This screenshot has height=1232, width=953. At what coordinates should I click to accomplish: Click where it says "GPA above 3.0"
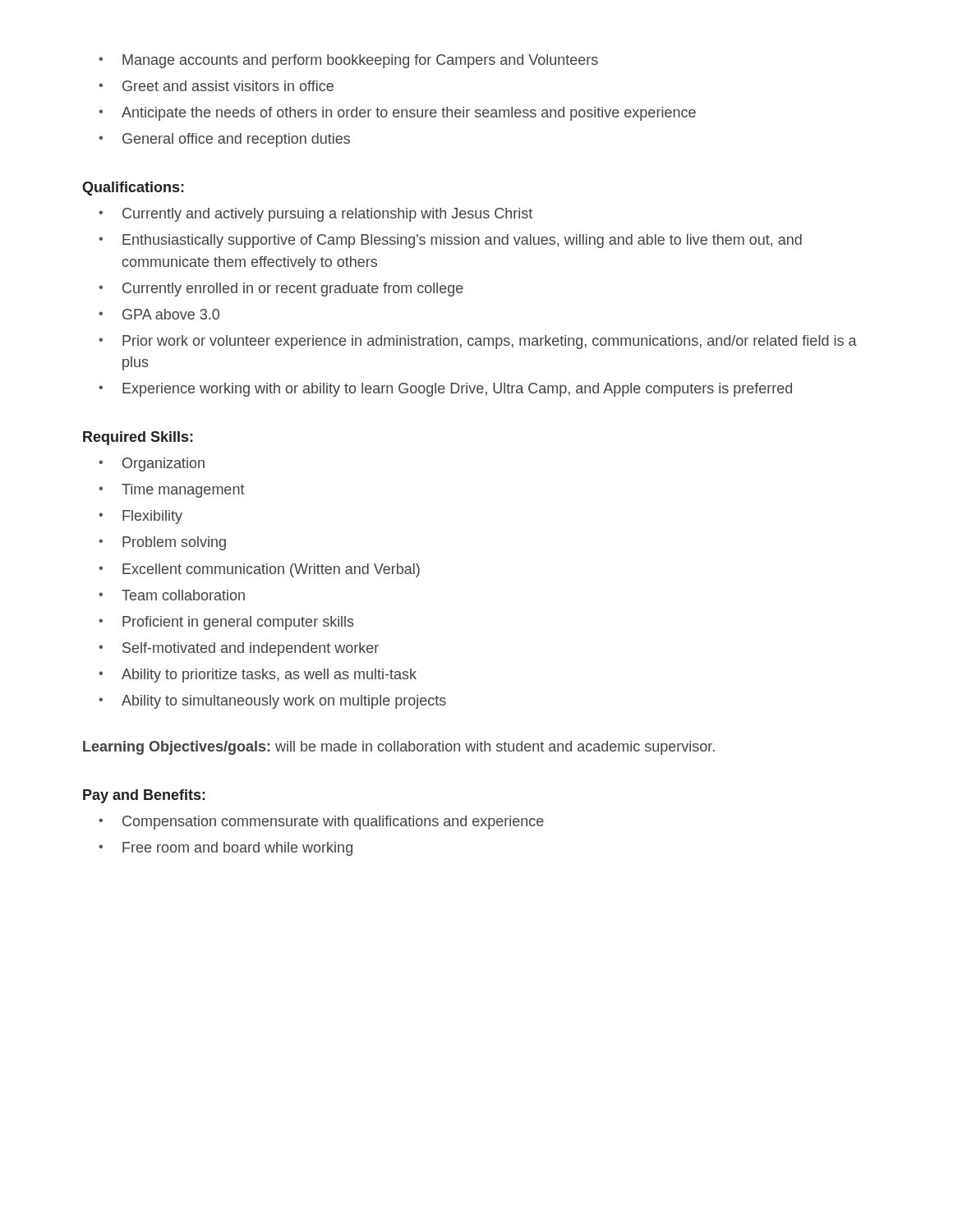(159, 314)
